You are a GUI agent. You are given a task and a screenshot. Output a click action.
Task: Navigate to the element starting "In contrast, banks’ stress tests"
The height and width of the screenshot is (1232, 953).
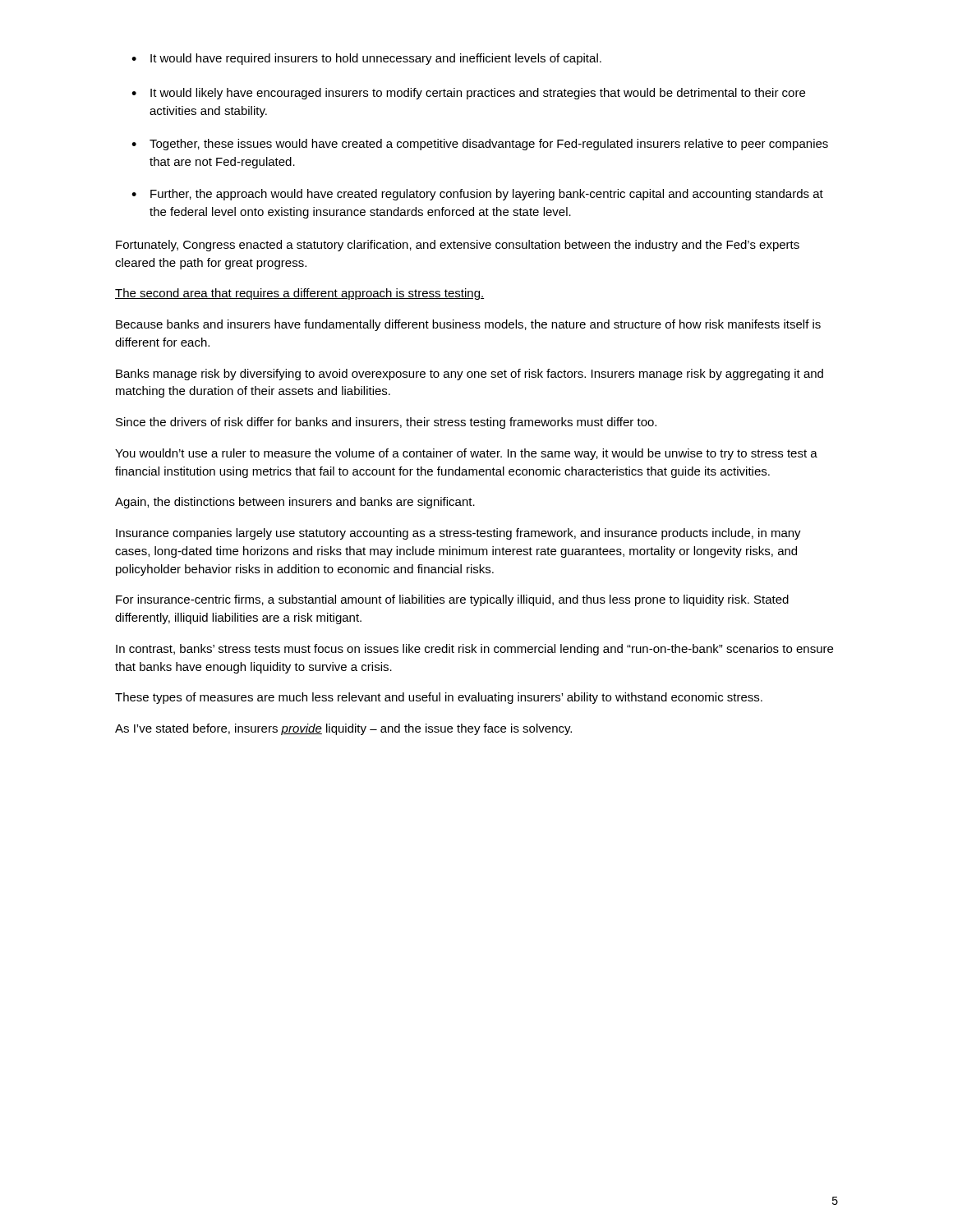click(474, 657)
